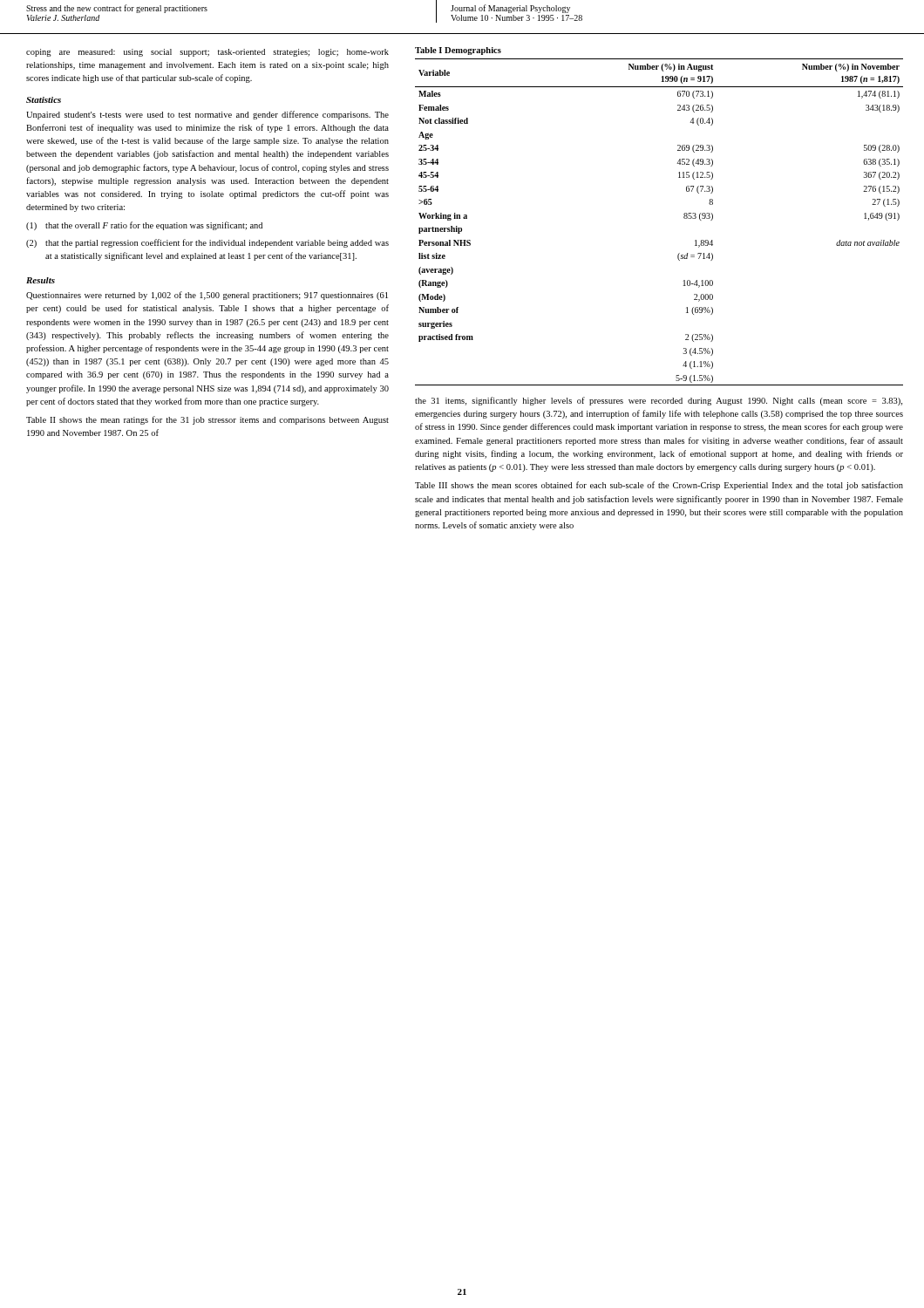This screenshot has height=1308, width=924.
Task: Select the list item that says "(1) that the overall"
Action: point(207,226)
